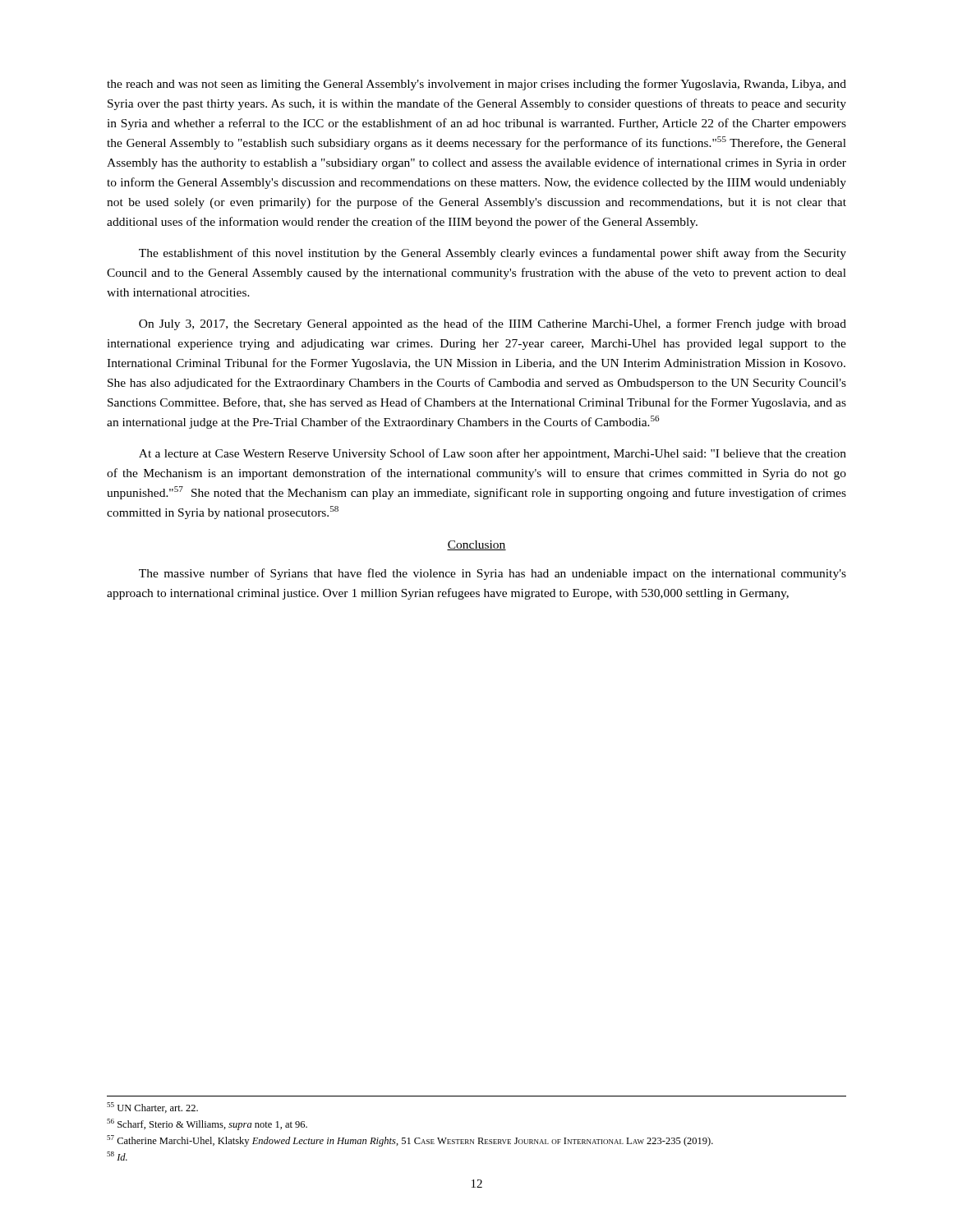Locate the text block that says "On July 3,"
Viewport: 953px width, 1232px height.
coord(476,373)
